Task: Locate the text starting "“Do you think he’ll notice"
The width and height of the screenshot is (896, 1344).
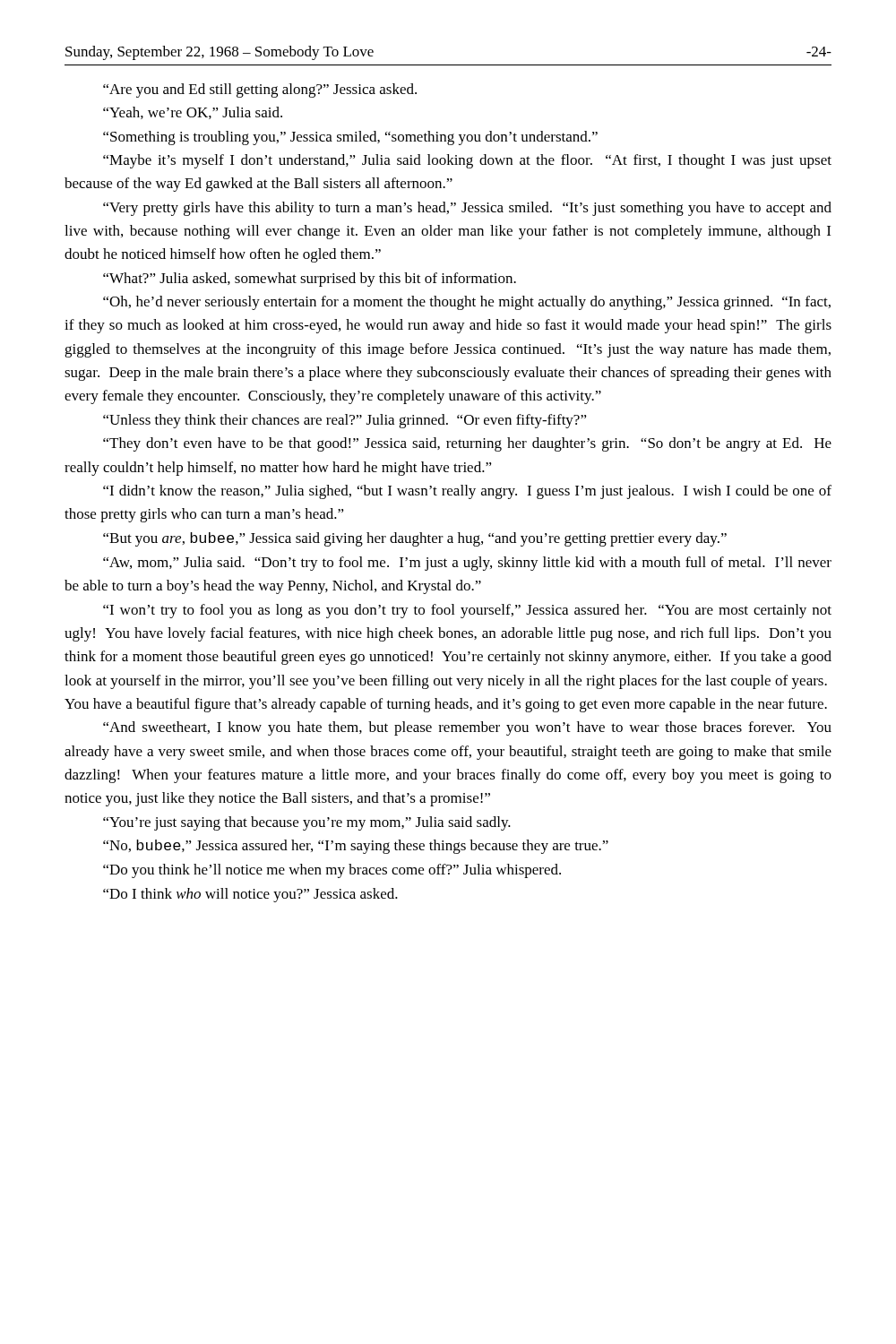Action: tap(467, 871)
